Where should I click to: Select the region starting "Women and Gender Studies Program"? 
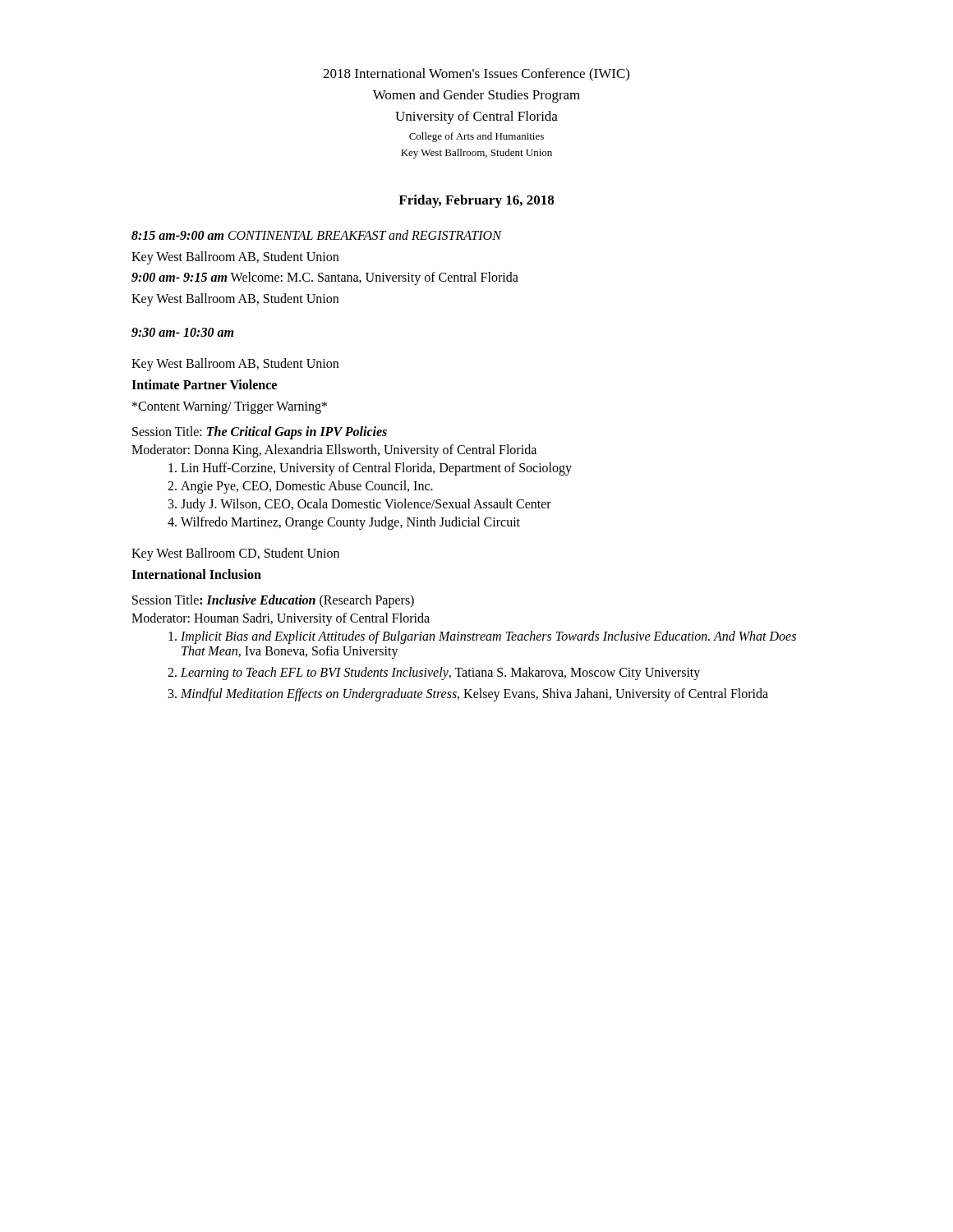pos(476,95)
